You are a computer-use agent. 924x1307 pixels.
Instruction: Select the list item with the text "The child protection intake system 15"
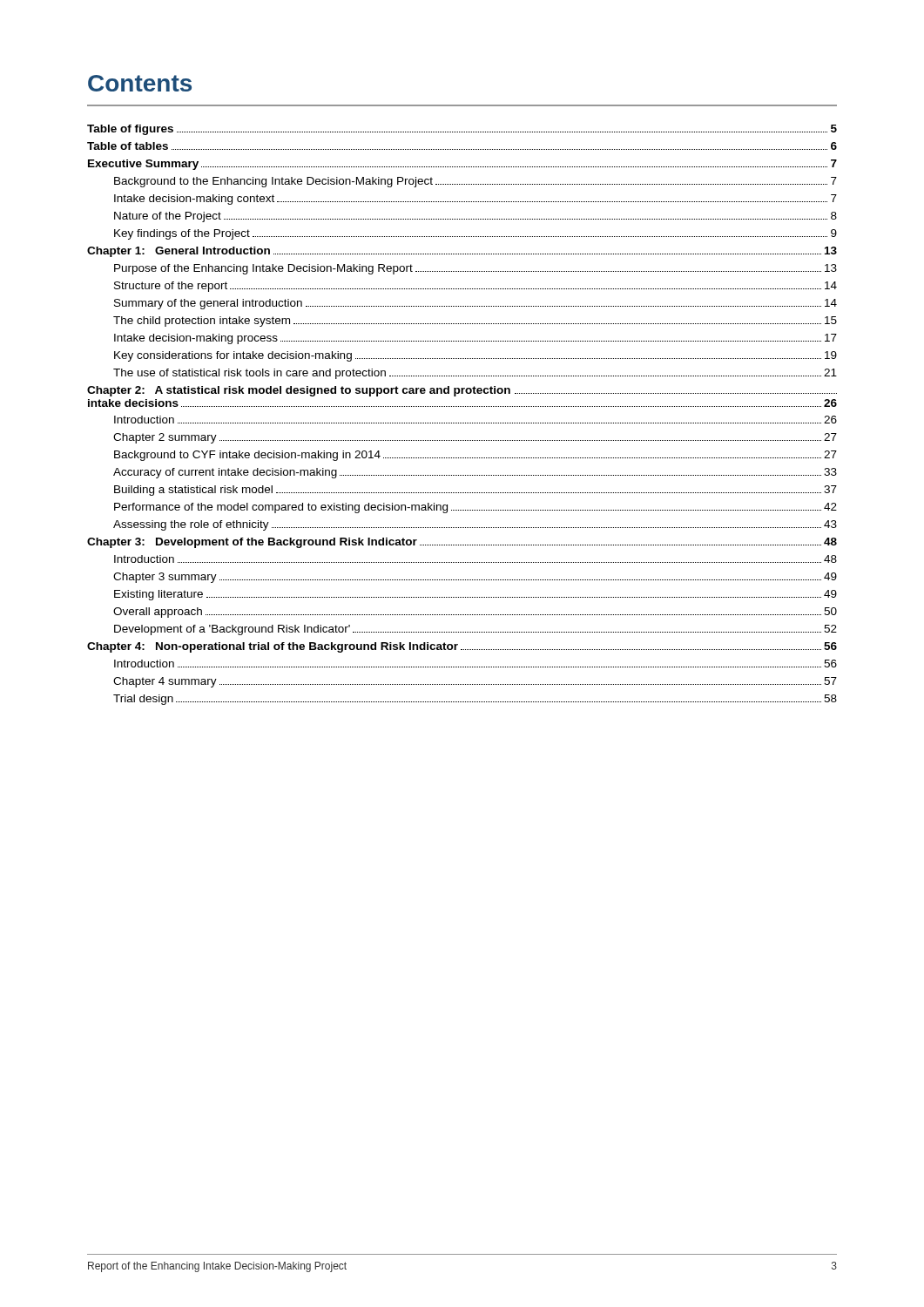point(475,320)
